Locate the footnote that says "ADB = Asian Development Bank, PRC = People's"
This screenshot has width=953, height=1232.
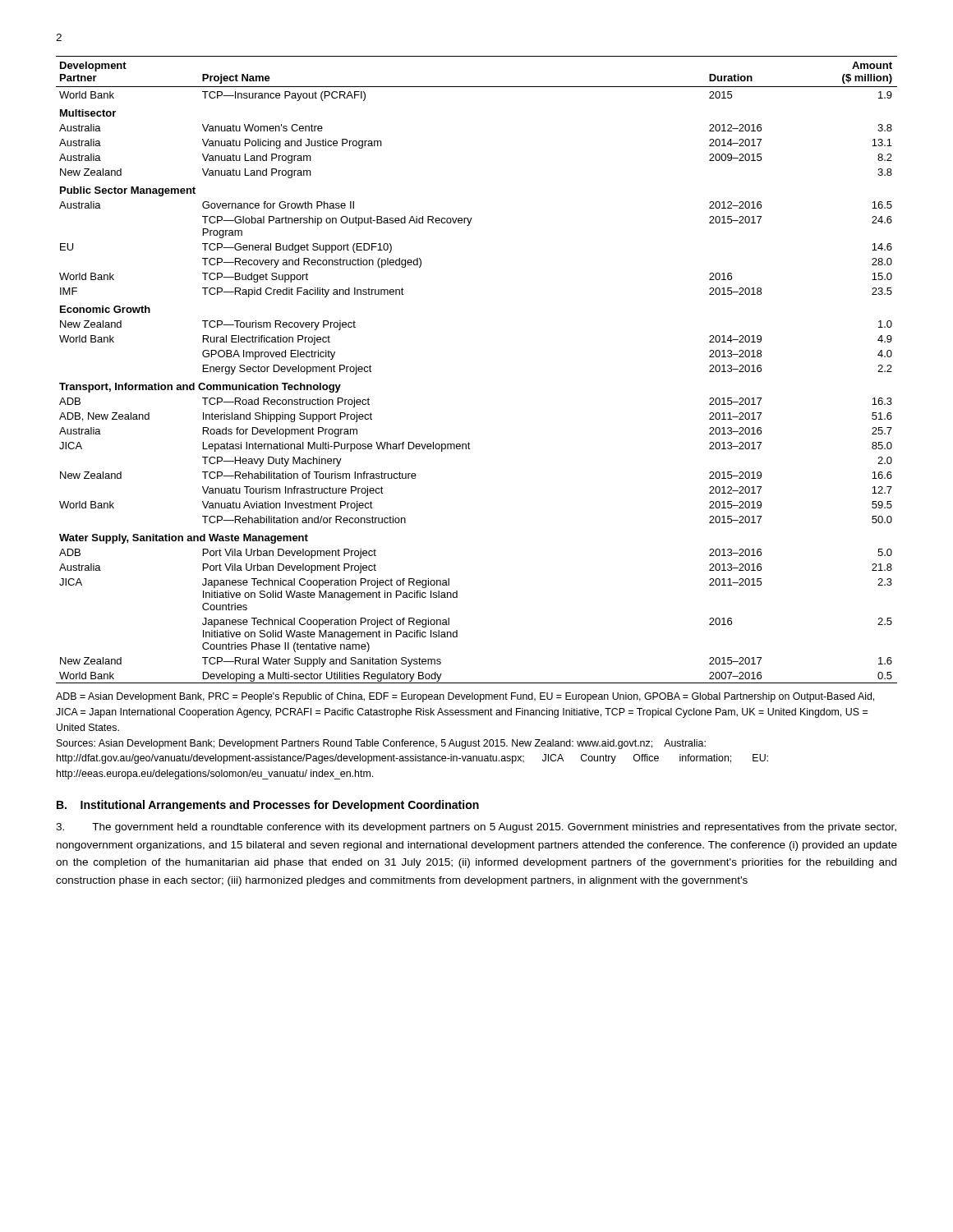465,735
